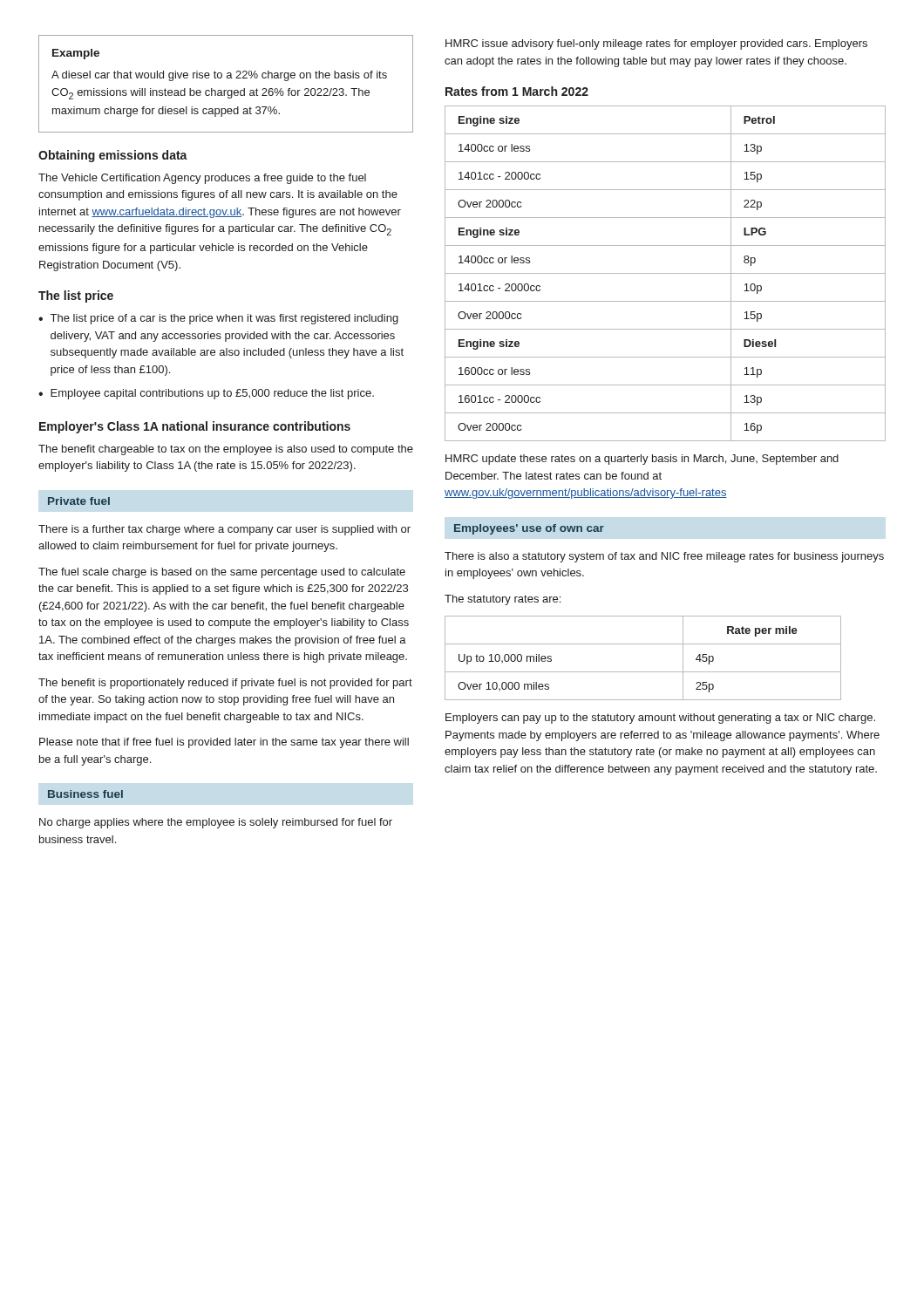Point to "Business fuel"

pyautogui.click(x=85, y=794)
